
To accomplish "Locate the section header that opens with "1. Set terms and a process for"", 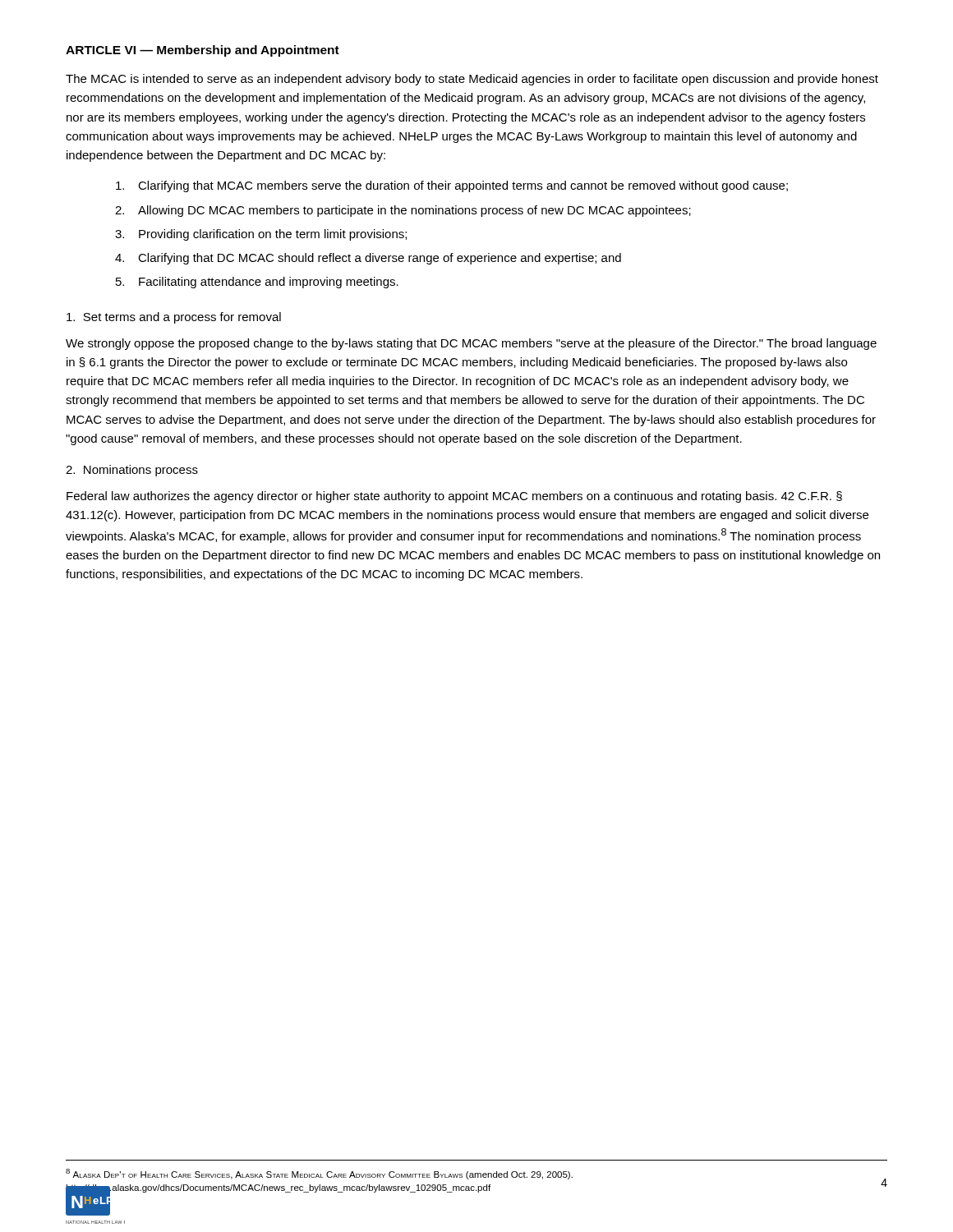I will [x=174, y=316].
